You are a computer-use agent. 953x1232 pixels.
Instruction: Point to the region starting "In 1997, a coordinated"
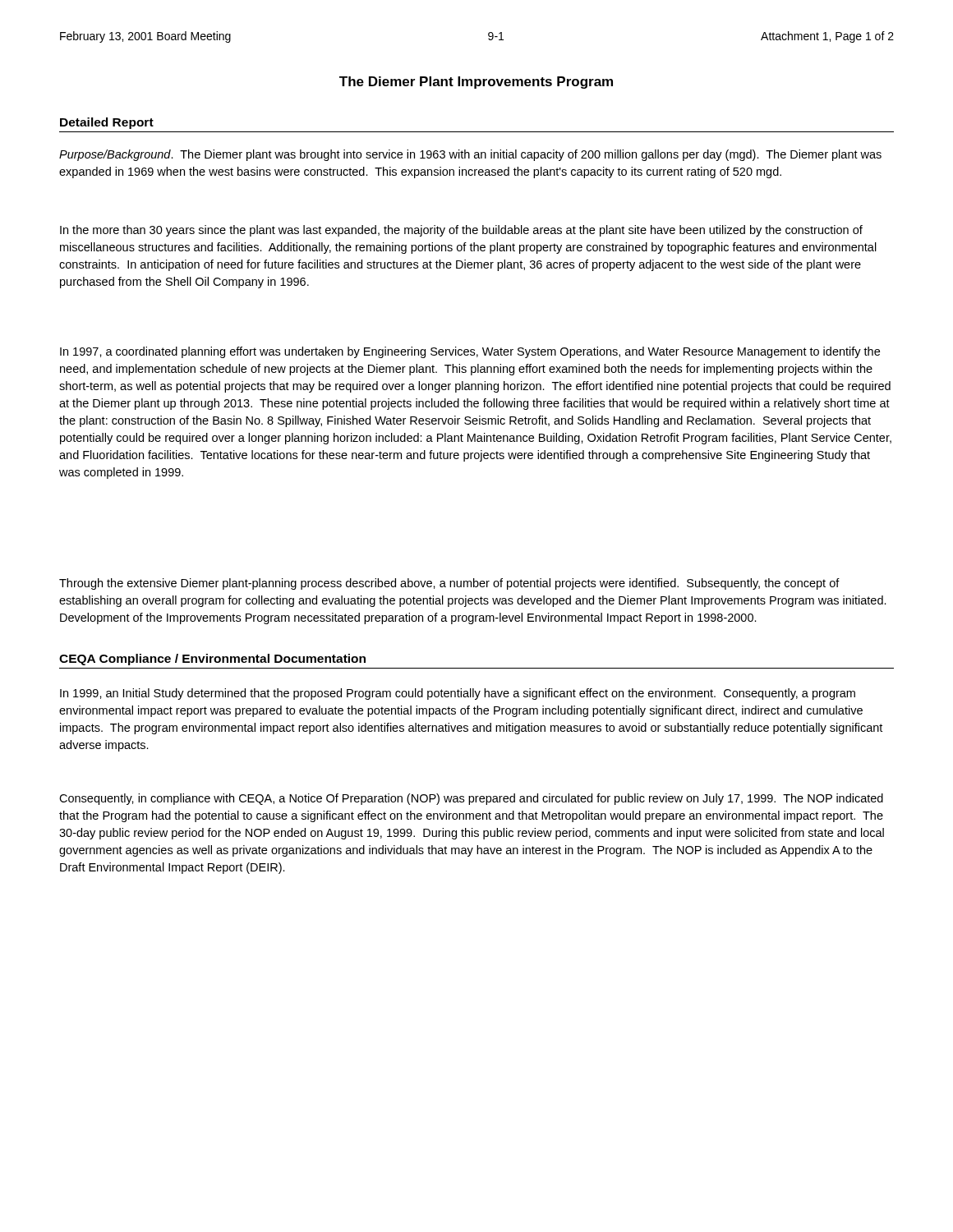point(476,412)
